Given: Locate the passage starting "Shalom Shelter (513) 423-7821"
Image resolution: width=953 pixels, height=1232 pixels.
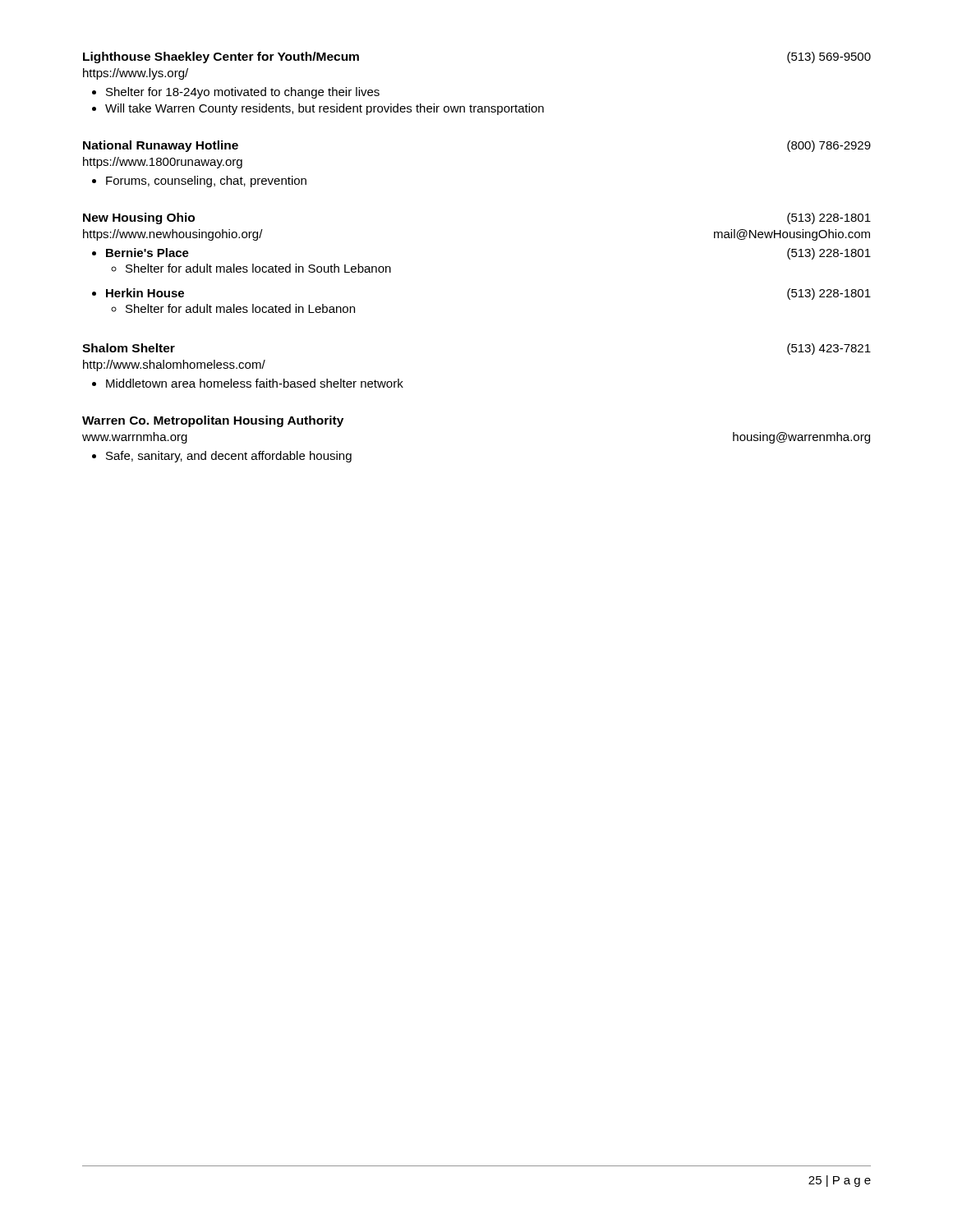Looking at the screenshot, I should coord(122,349).
